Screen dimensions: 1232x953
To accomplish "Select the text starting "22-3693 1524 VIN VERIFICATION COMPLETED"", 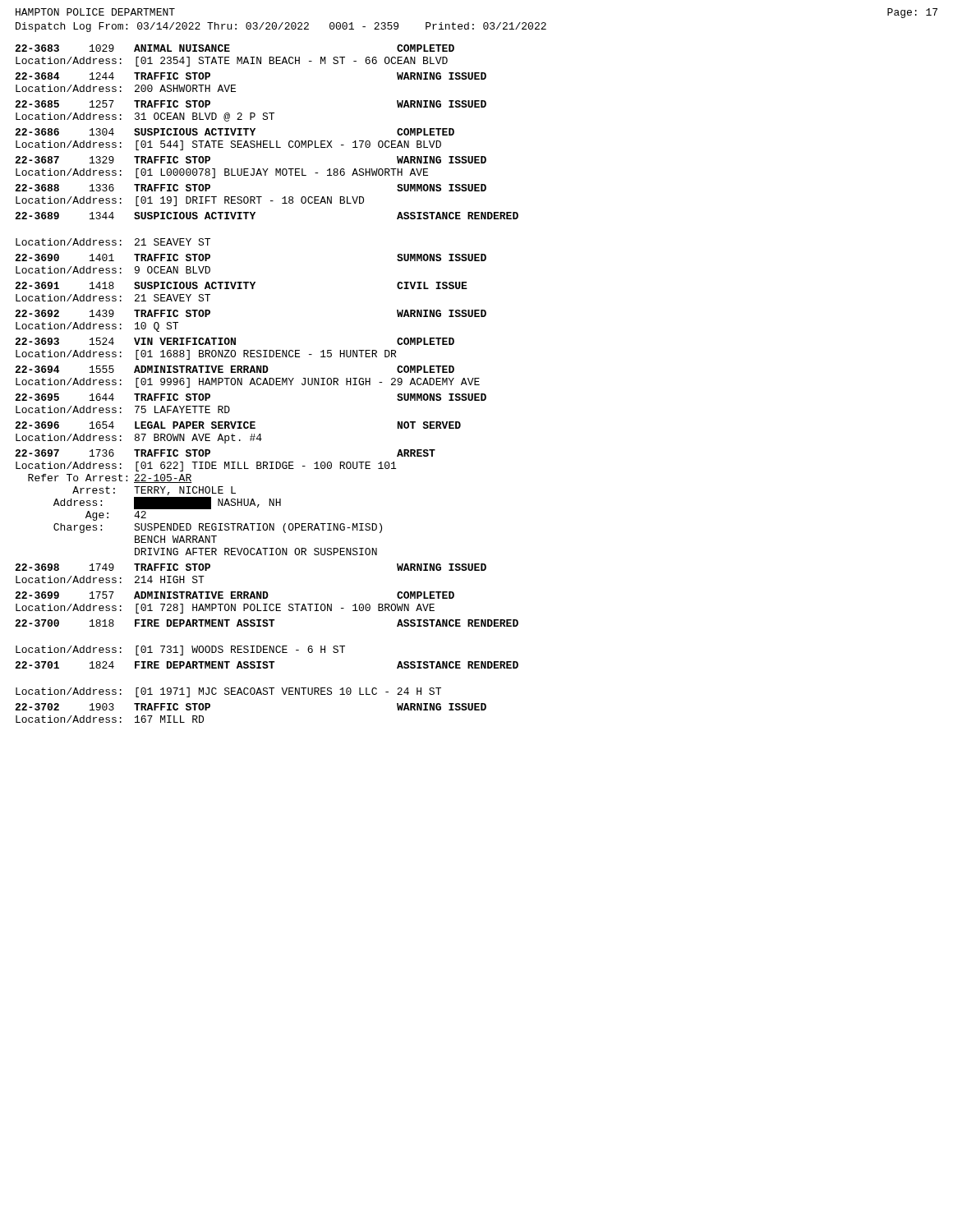I will point(235,341).
